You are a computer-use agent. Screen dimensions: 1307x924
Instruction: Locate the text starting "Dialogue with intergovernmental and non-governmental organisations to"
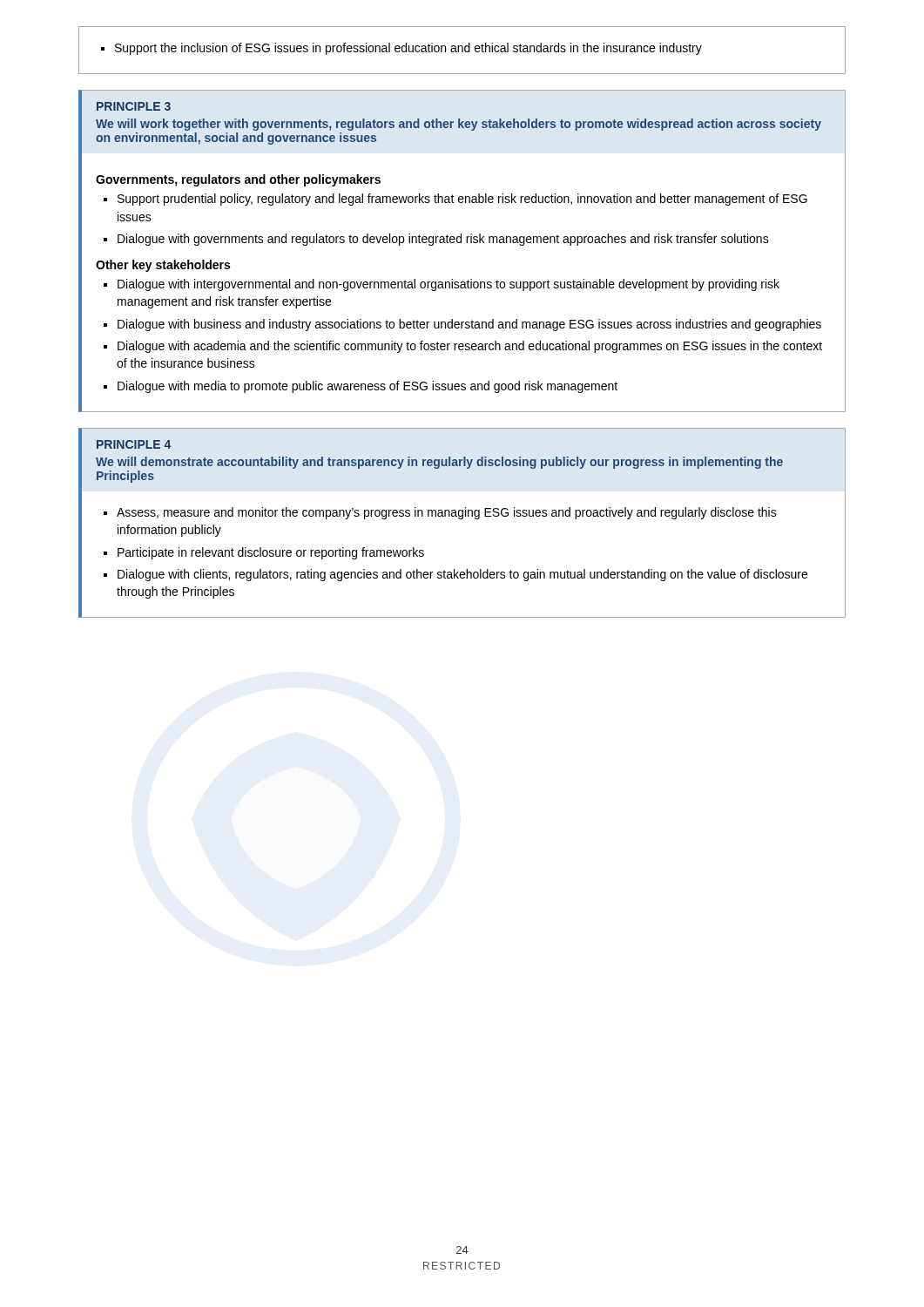(463, 335)
